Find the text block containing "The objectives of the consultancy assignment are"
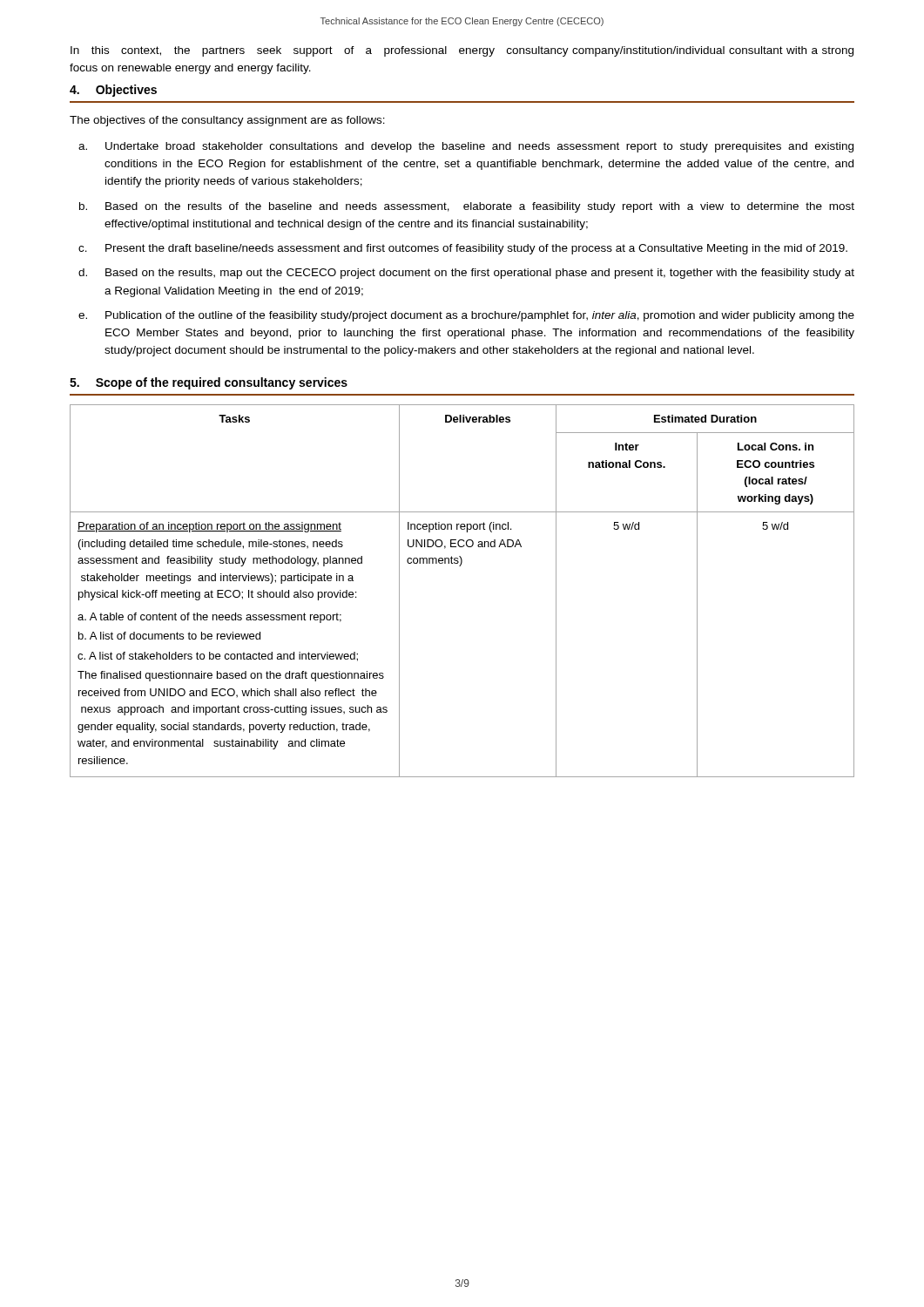 point(227,119)
